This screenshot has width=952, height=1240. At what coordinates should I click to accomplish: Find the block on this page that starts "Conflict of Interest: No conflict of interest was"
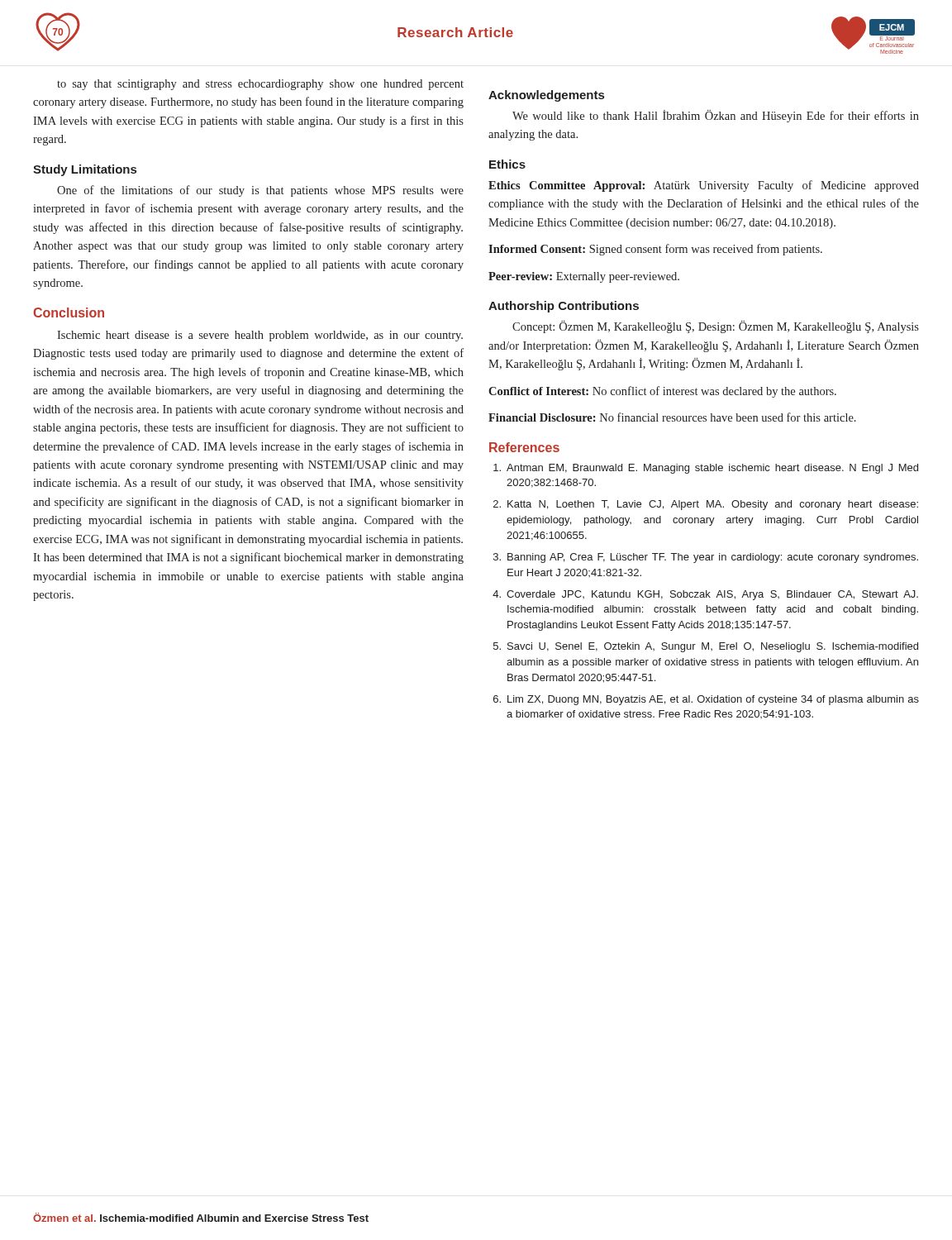click(x=663, y=391)
